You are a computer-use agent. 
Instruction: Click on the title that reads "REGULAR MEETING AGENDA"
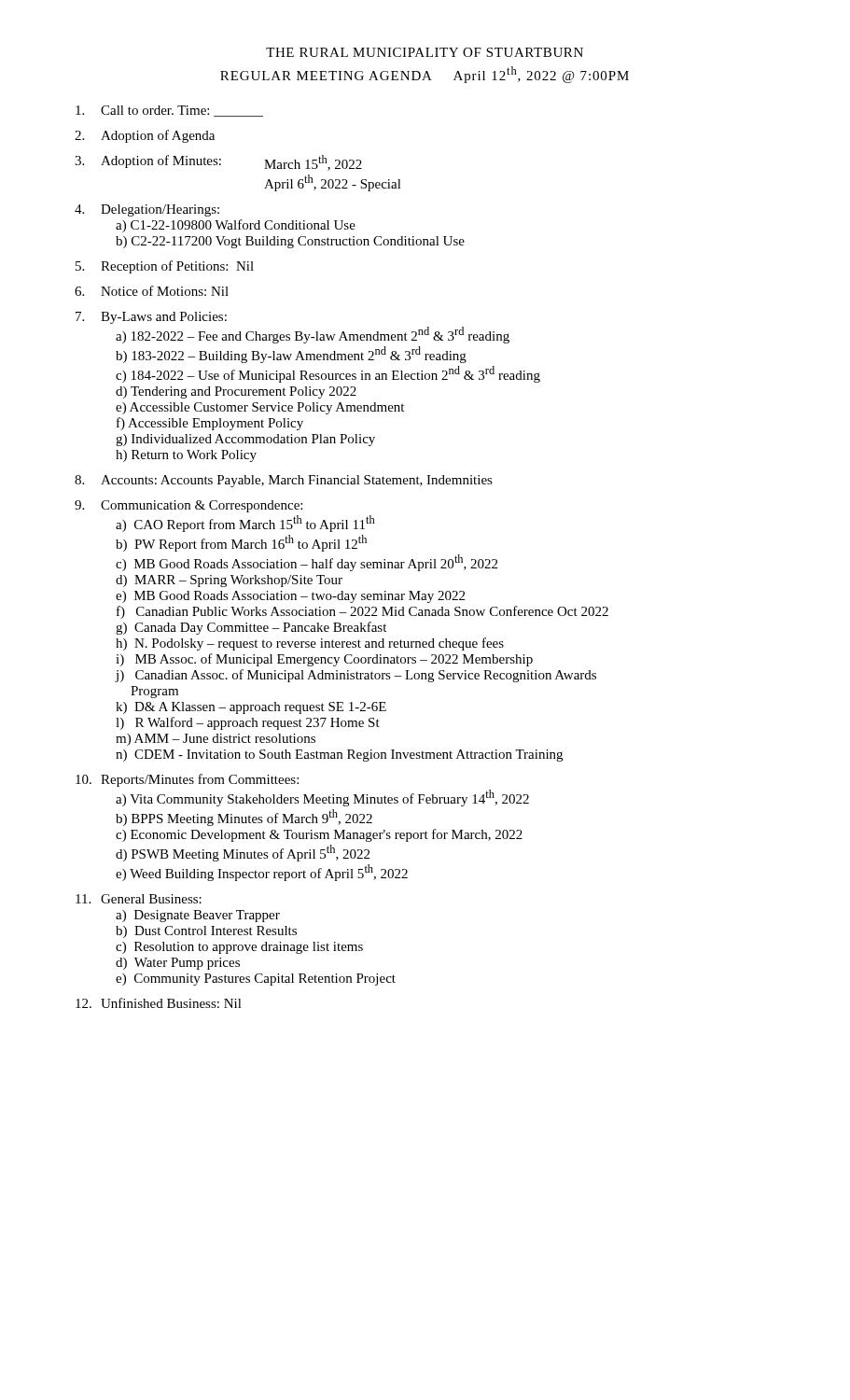pyautogui.click(x=425, y=74)
